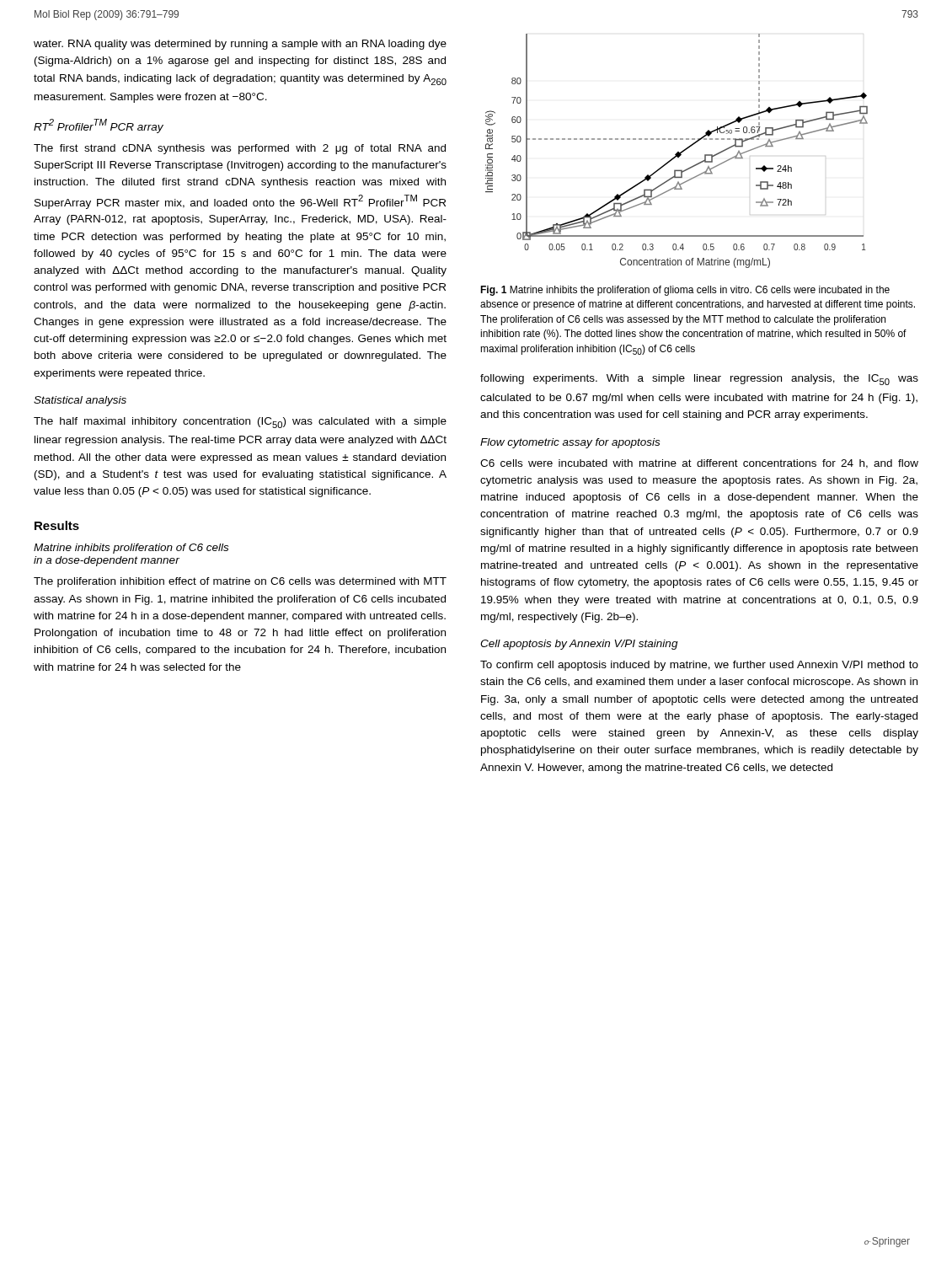Select the passage starting "RT2 ProfilerTM PCR"
Image resolution: width=952 pixels, height=1264 pixels.
(98, 125)
